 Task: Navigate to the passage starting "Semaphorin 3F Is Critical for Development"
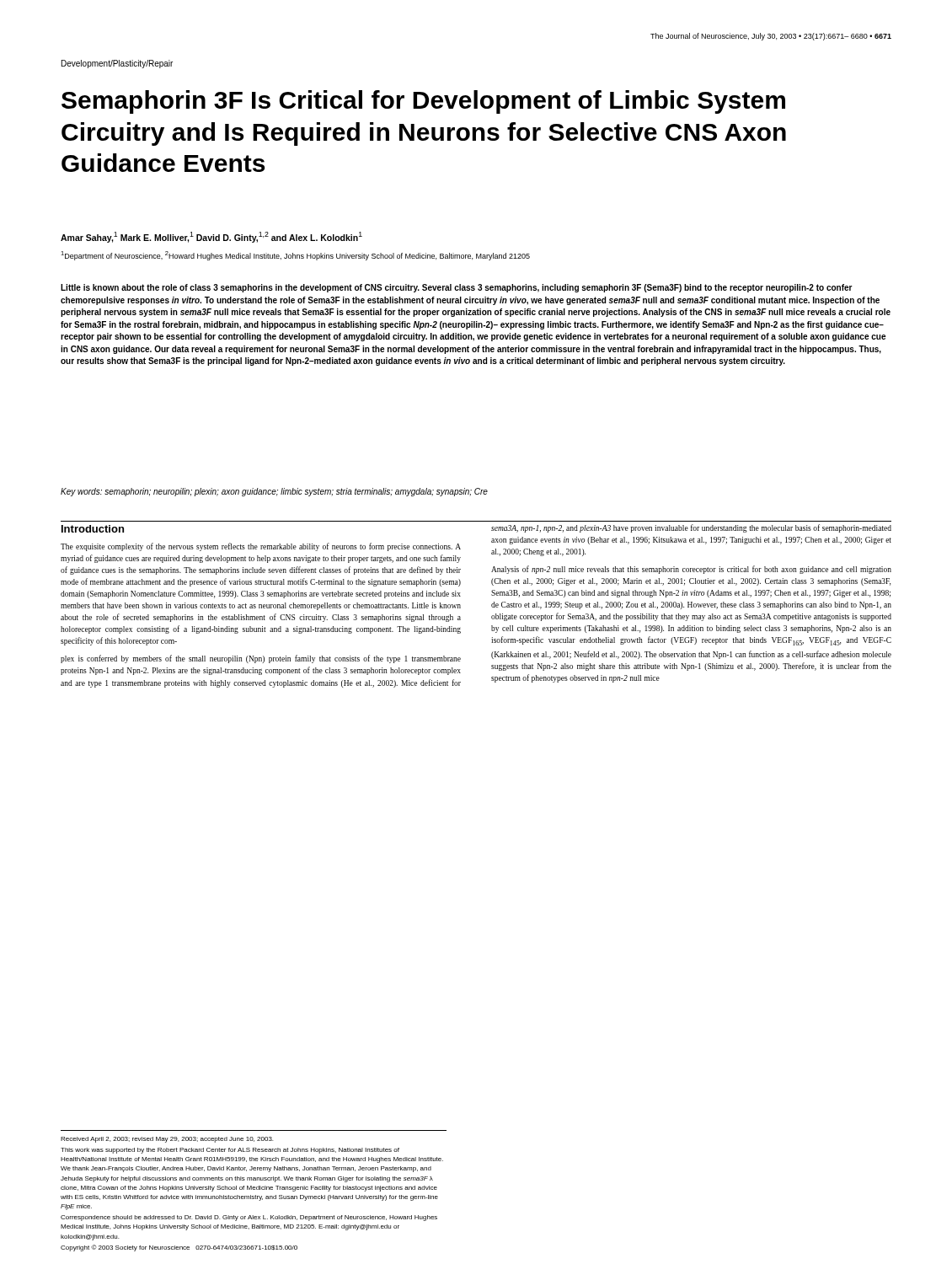pyautogui.click(x=424, y=131)
